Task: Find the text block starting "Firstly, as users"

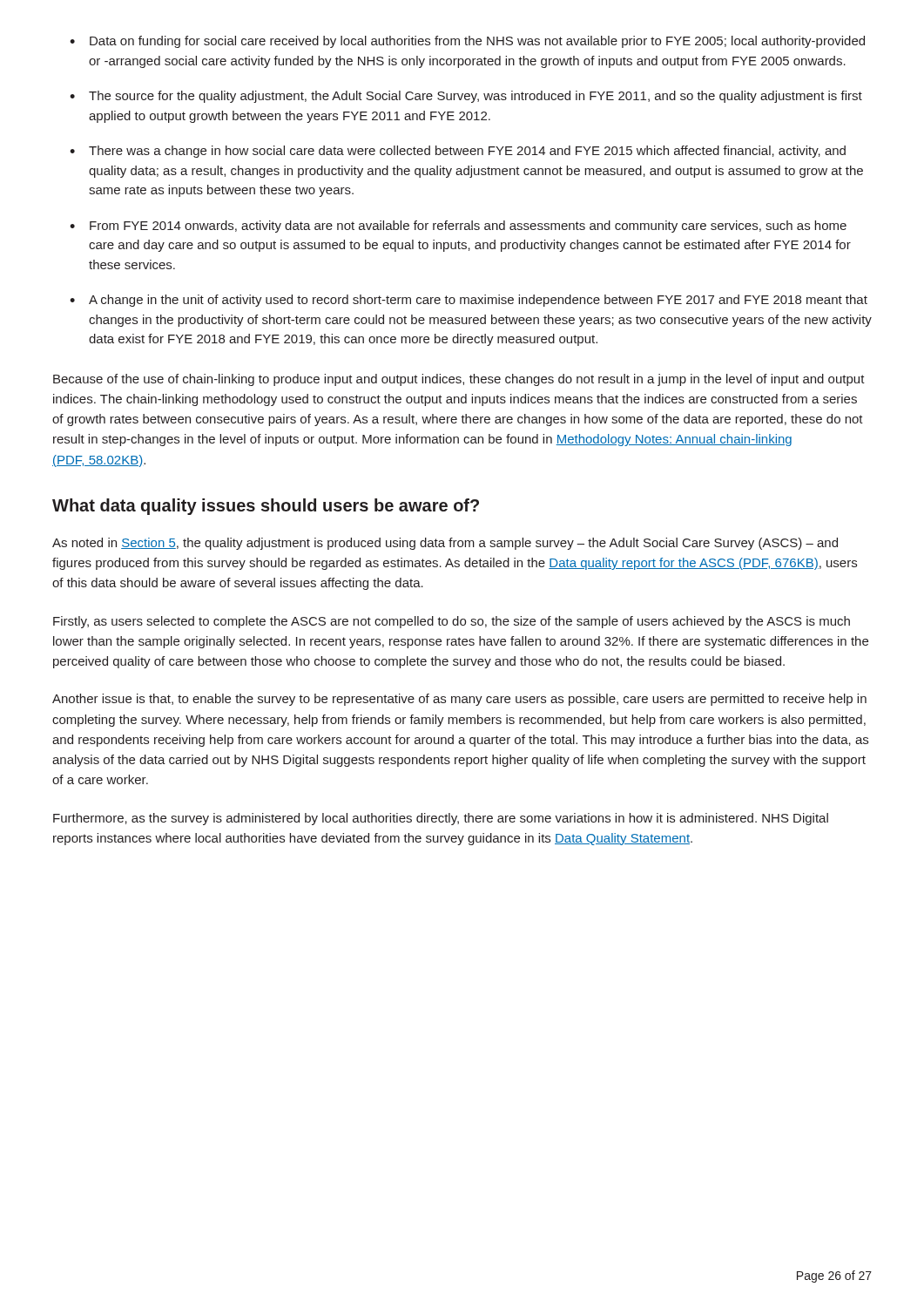Action: pyautogui.click(x=462, y=641)
